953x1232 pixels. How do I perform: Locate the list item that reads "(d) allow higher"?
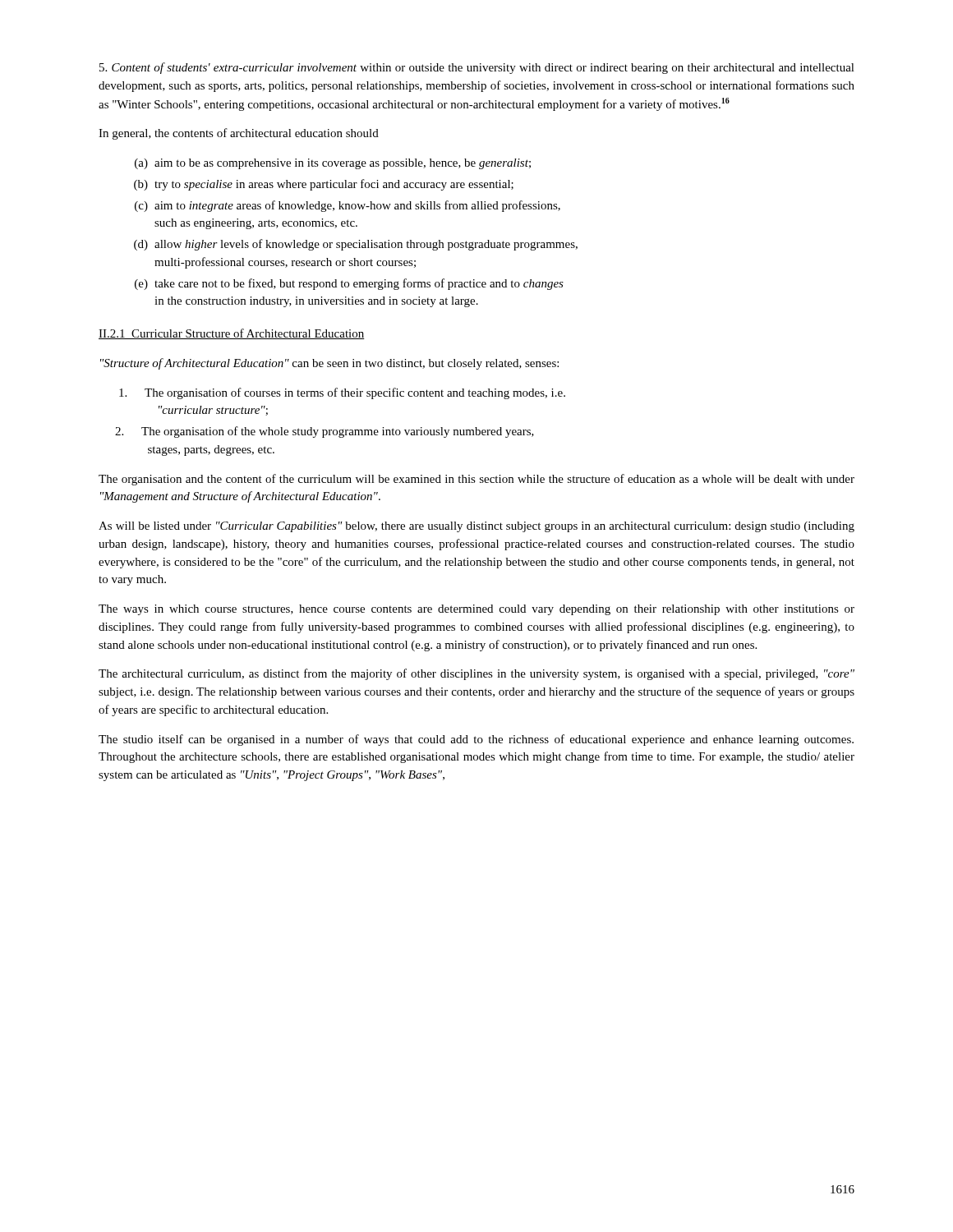click(486, 254)
